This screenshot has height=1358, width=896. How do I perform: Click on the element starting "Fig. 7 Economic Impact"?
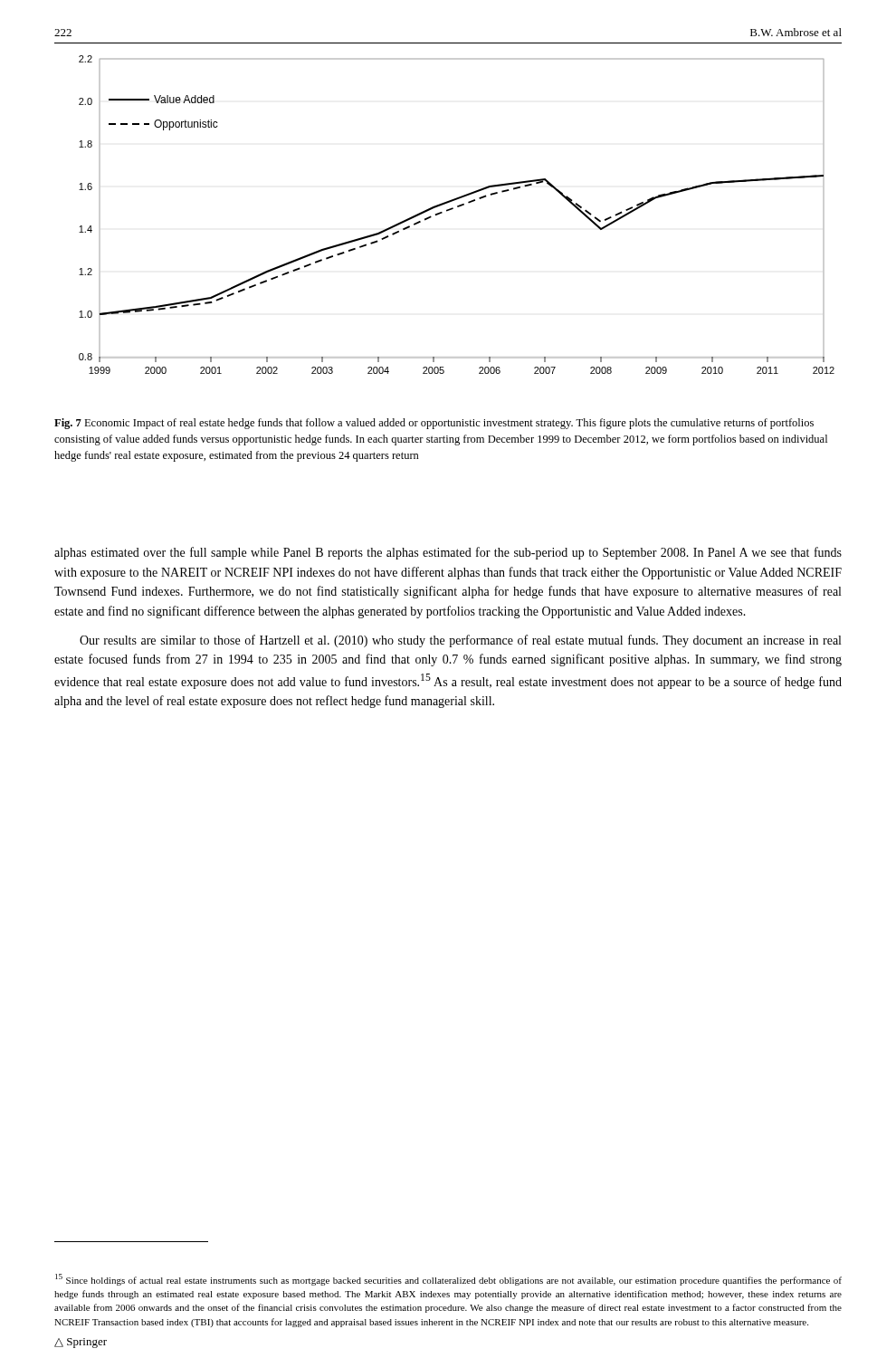(x=441, y=439)
